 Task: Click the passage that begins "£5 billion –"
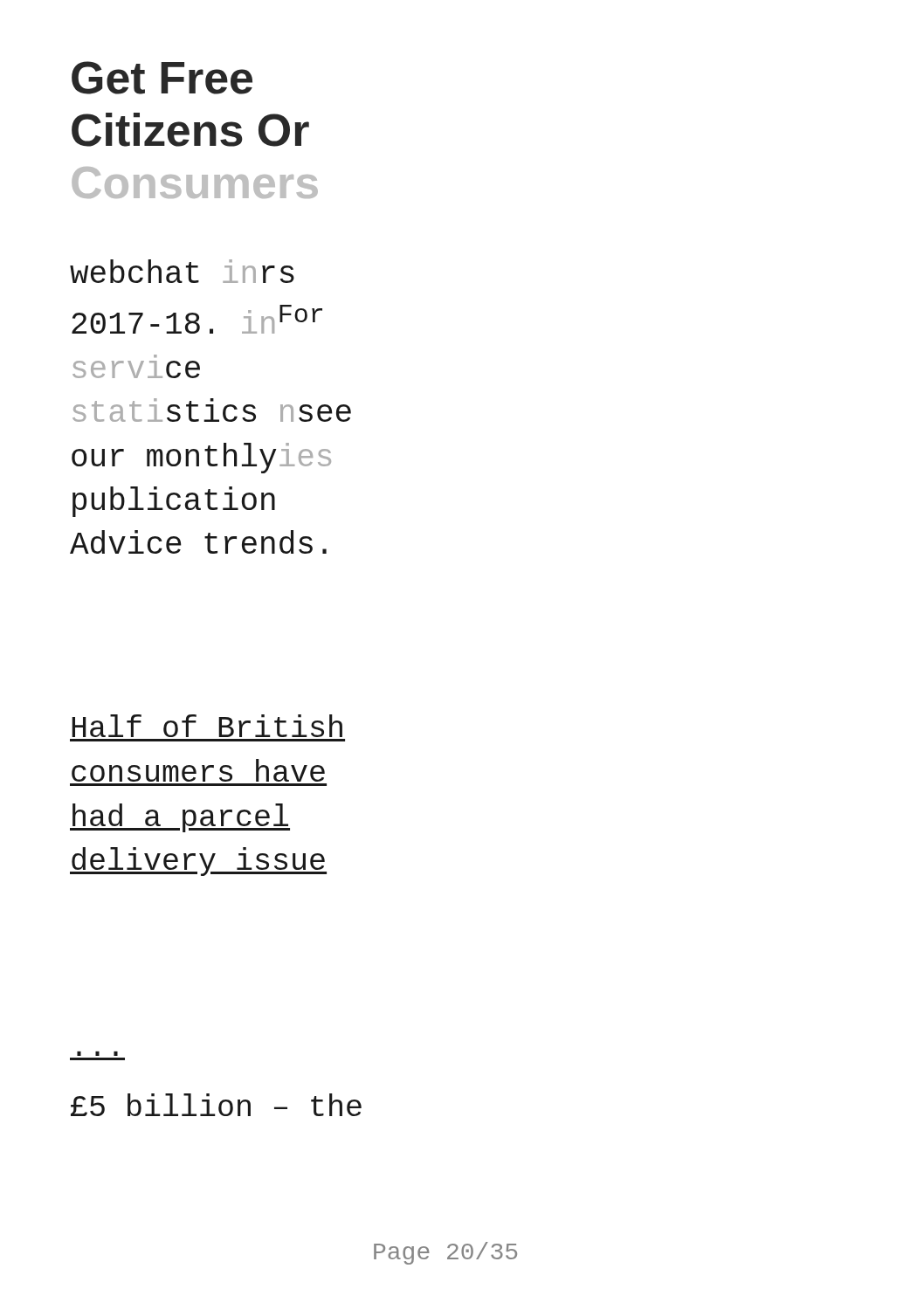217,1108
